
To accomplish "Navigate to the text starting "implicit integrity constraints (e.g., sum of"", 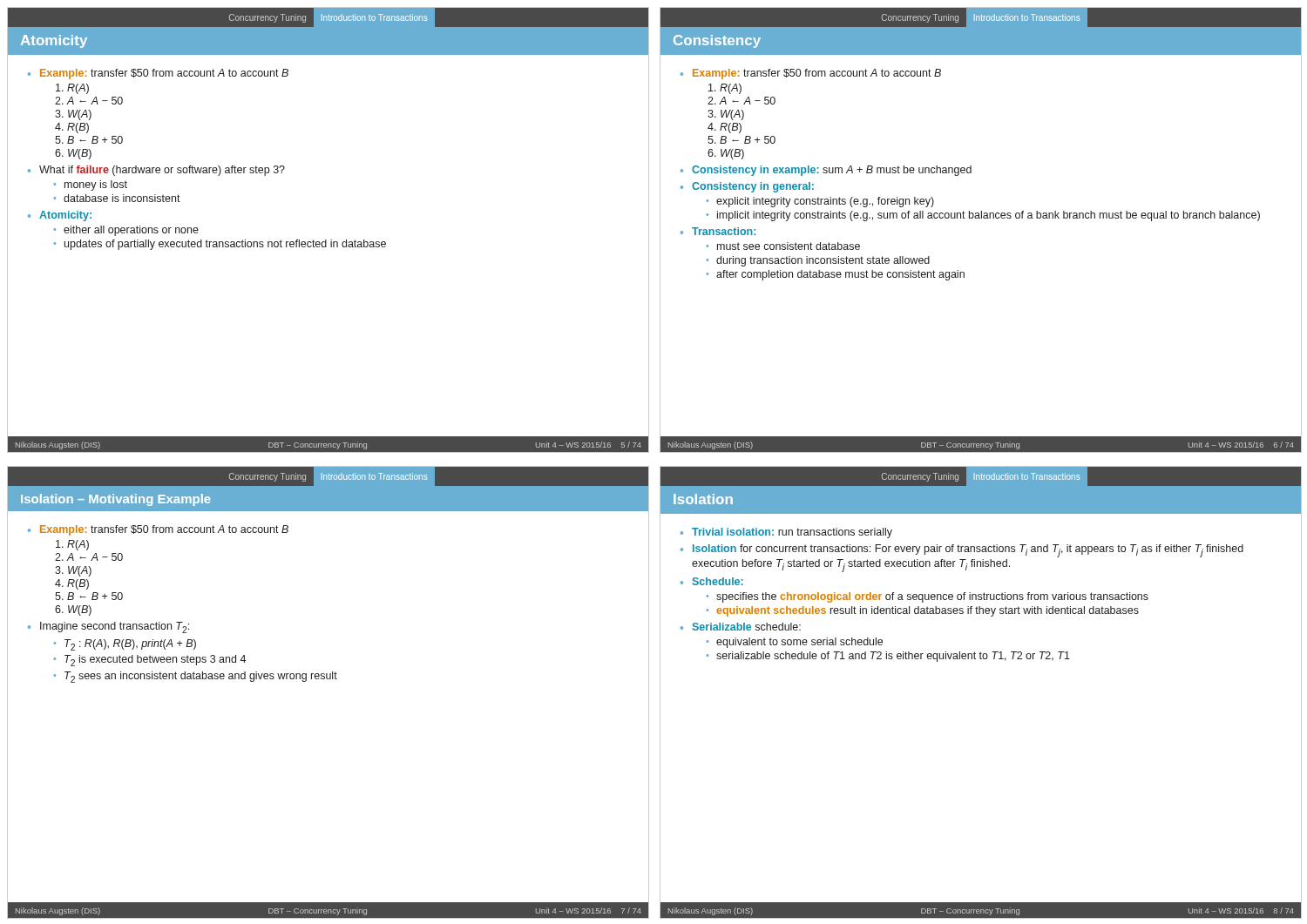I will 988,215.
